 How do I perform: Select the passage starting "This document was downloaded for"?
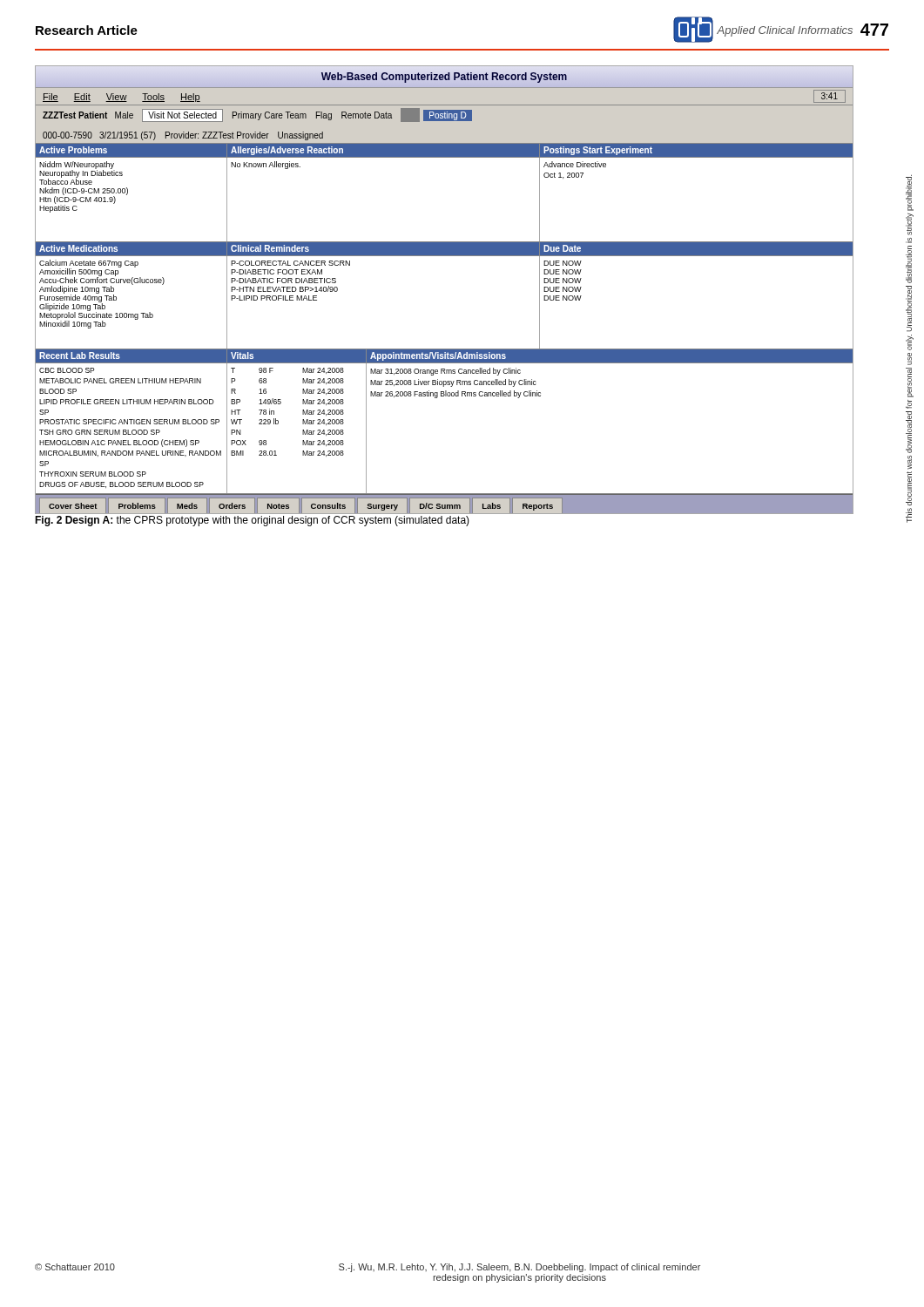point(909,349)
